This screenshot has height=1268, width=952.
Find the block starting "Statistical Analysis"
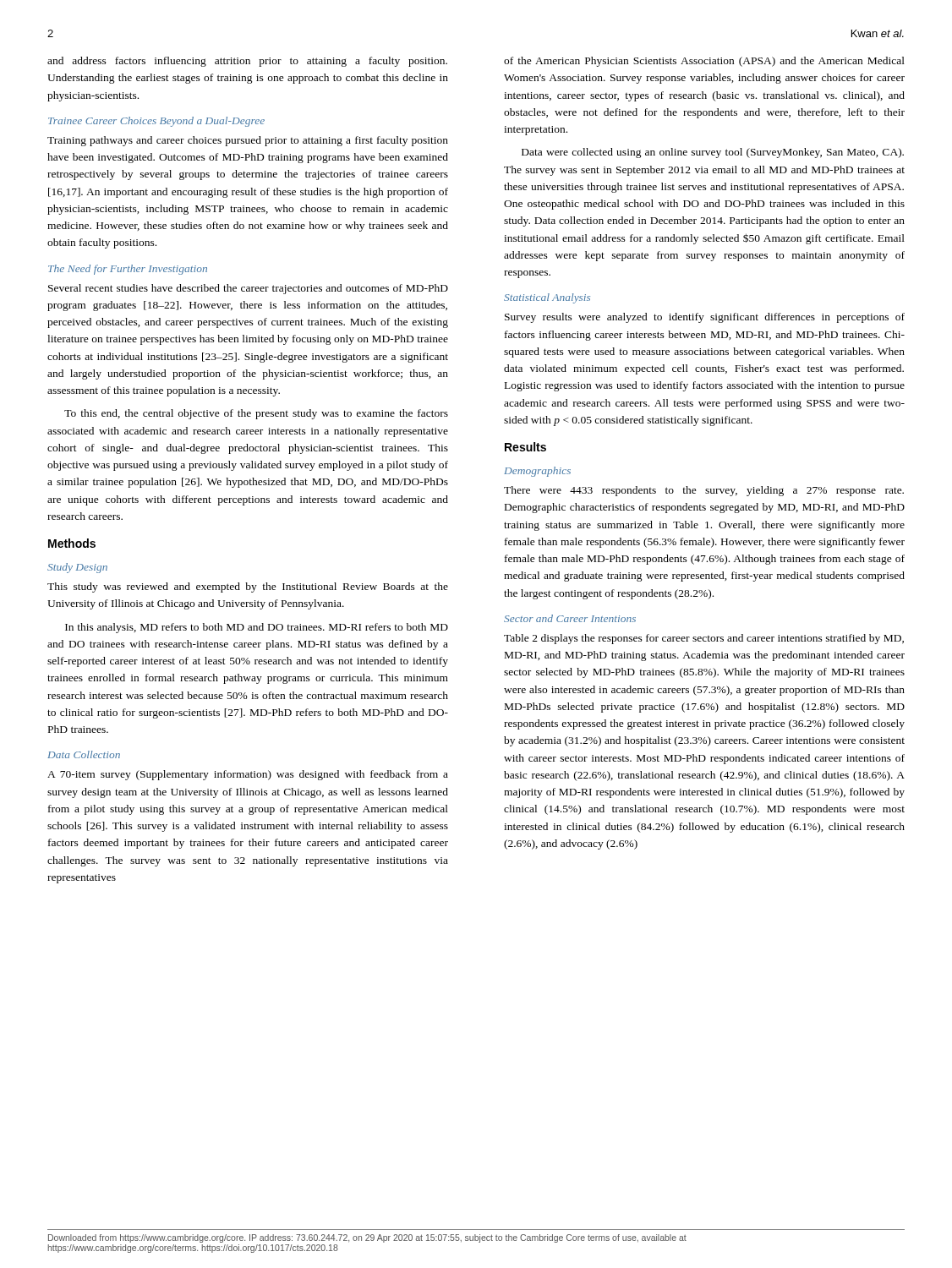click(x=547, y=297)
